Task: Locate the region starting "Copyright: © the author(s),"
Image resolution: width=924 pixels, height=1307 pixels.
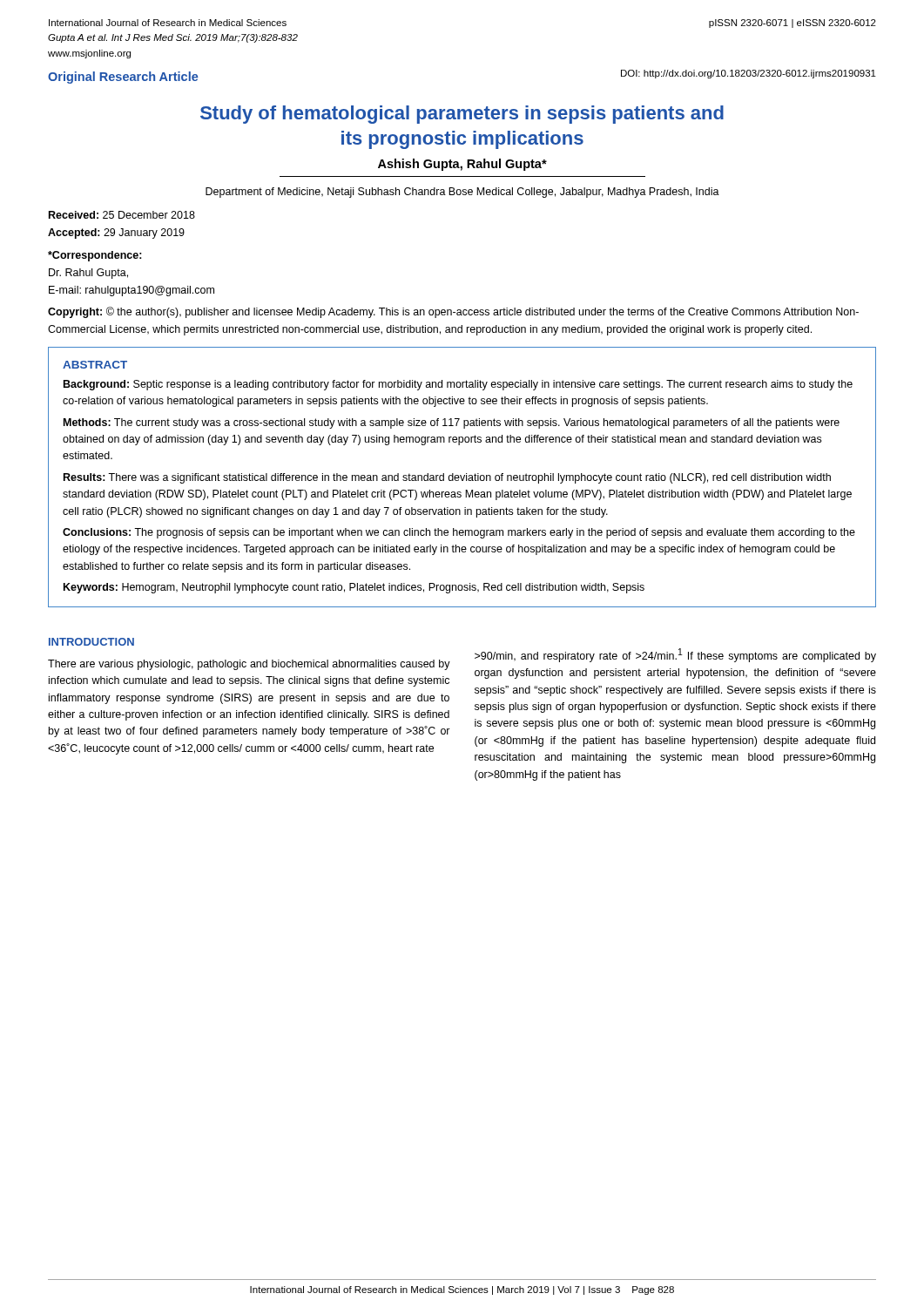Action: coord(453,320)
